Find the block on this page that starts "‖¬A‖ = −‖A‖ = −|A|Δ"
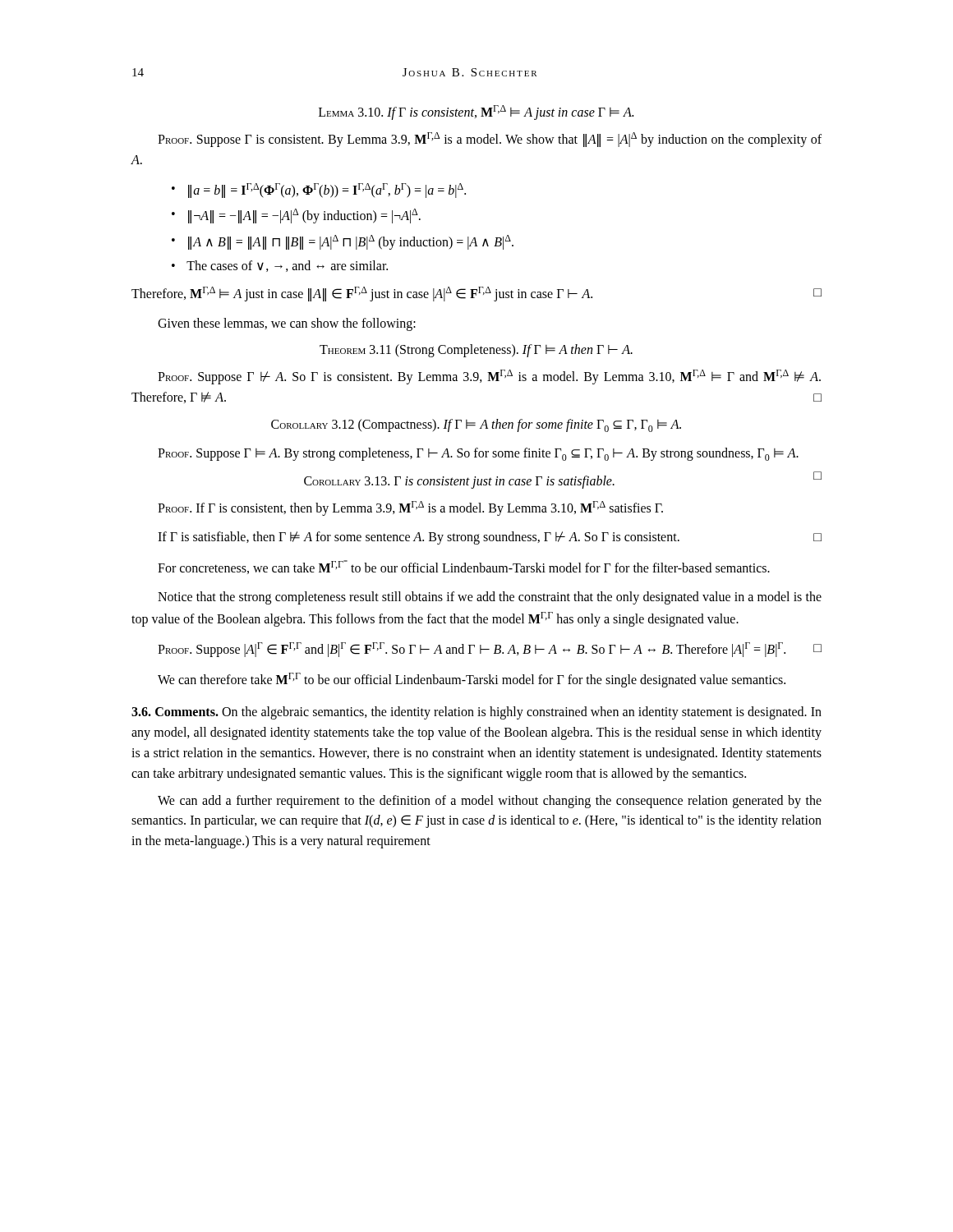The image size is (953, 1232). tap(304, 215)
